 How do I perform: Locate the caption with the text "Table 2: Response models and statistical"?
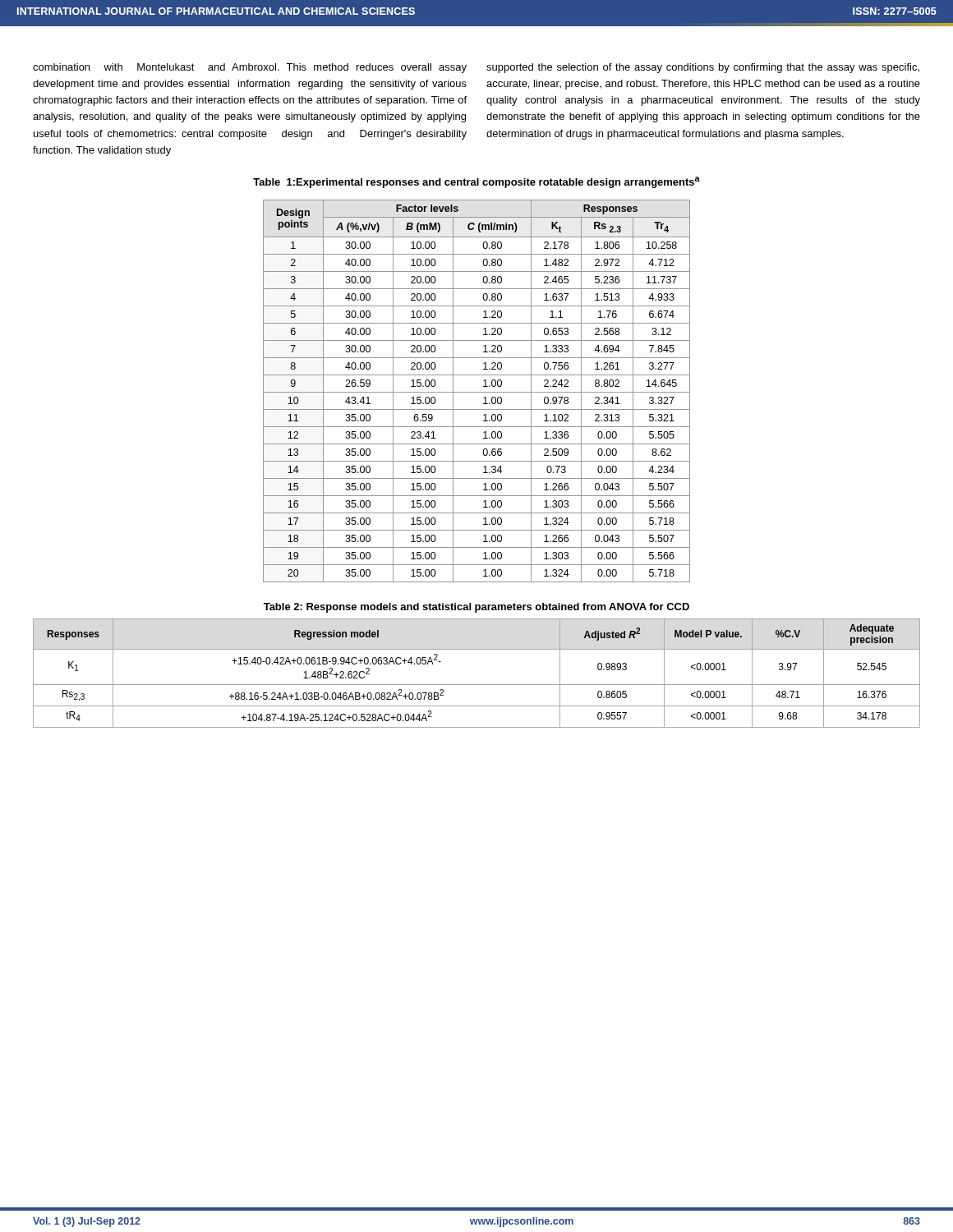(476, 606)
